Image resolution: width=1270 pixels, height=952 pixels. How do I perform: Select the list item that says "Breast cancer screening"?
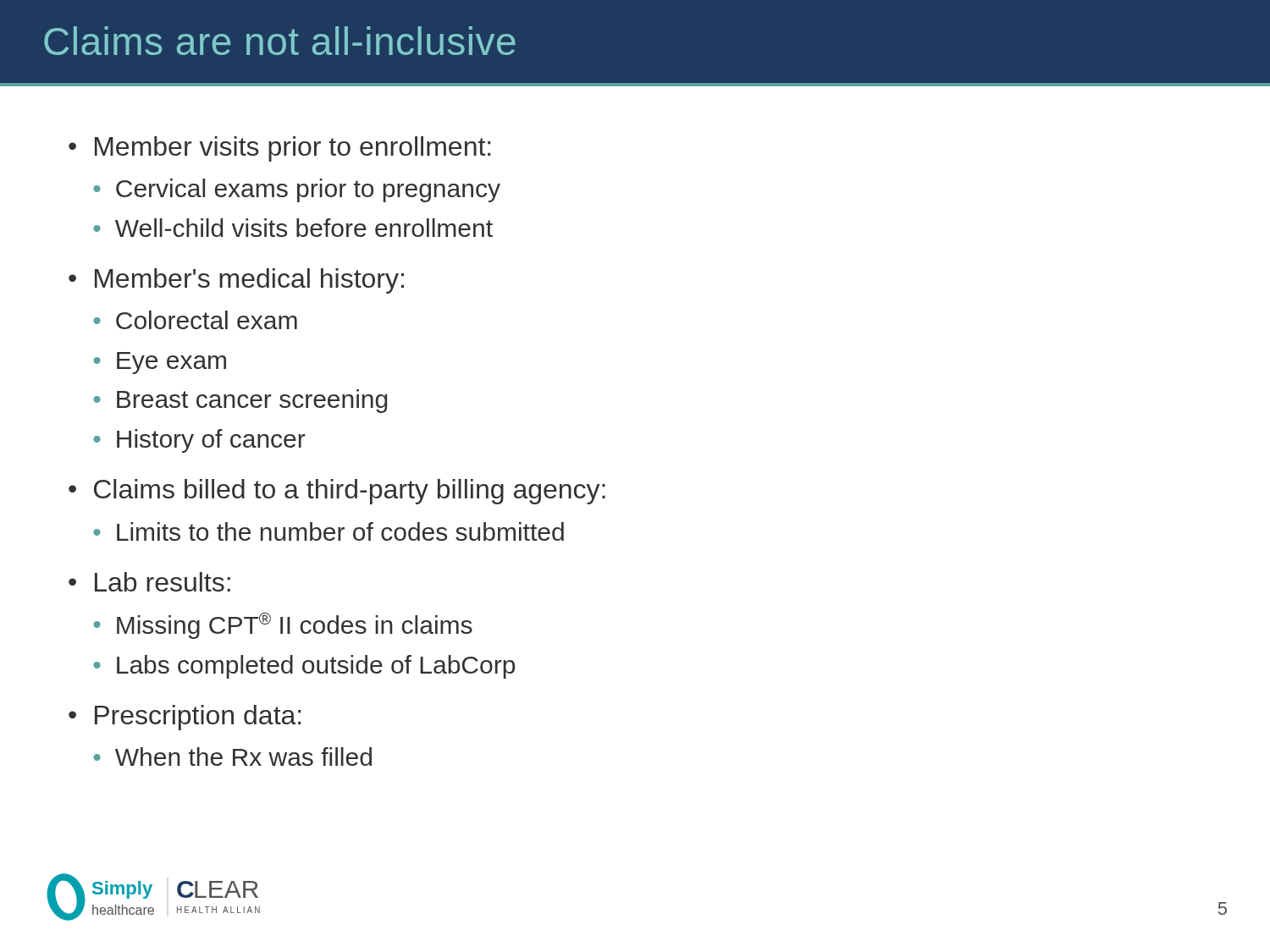(252, 401)
